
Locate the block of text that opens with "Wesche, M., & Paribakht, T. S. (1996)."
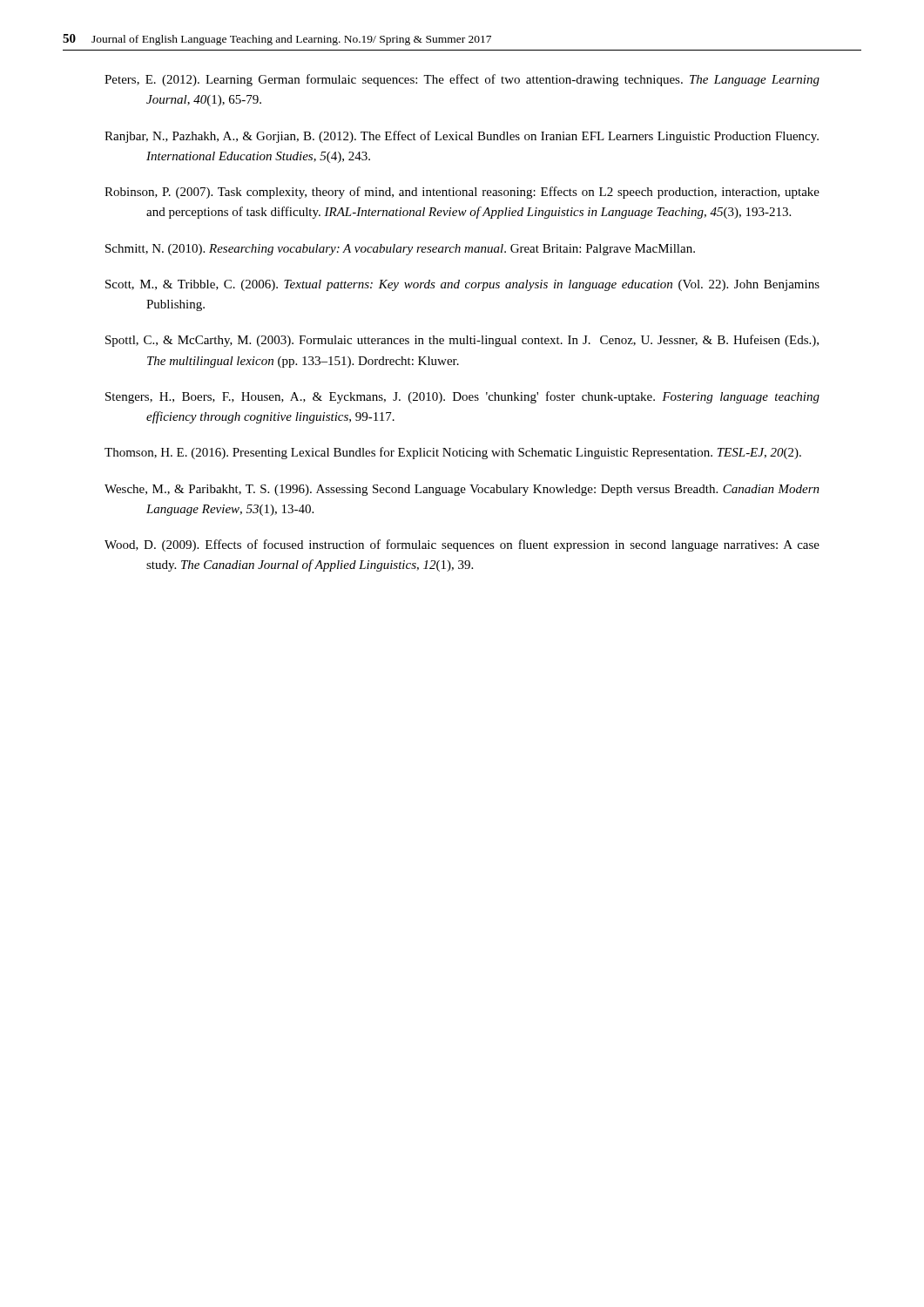[x=462, y=498]
